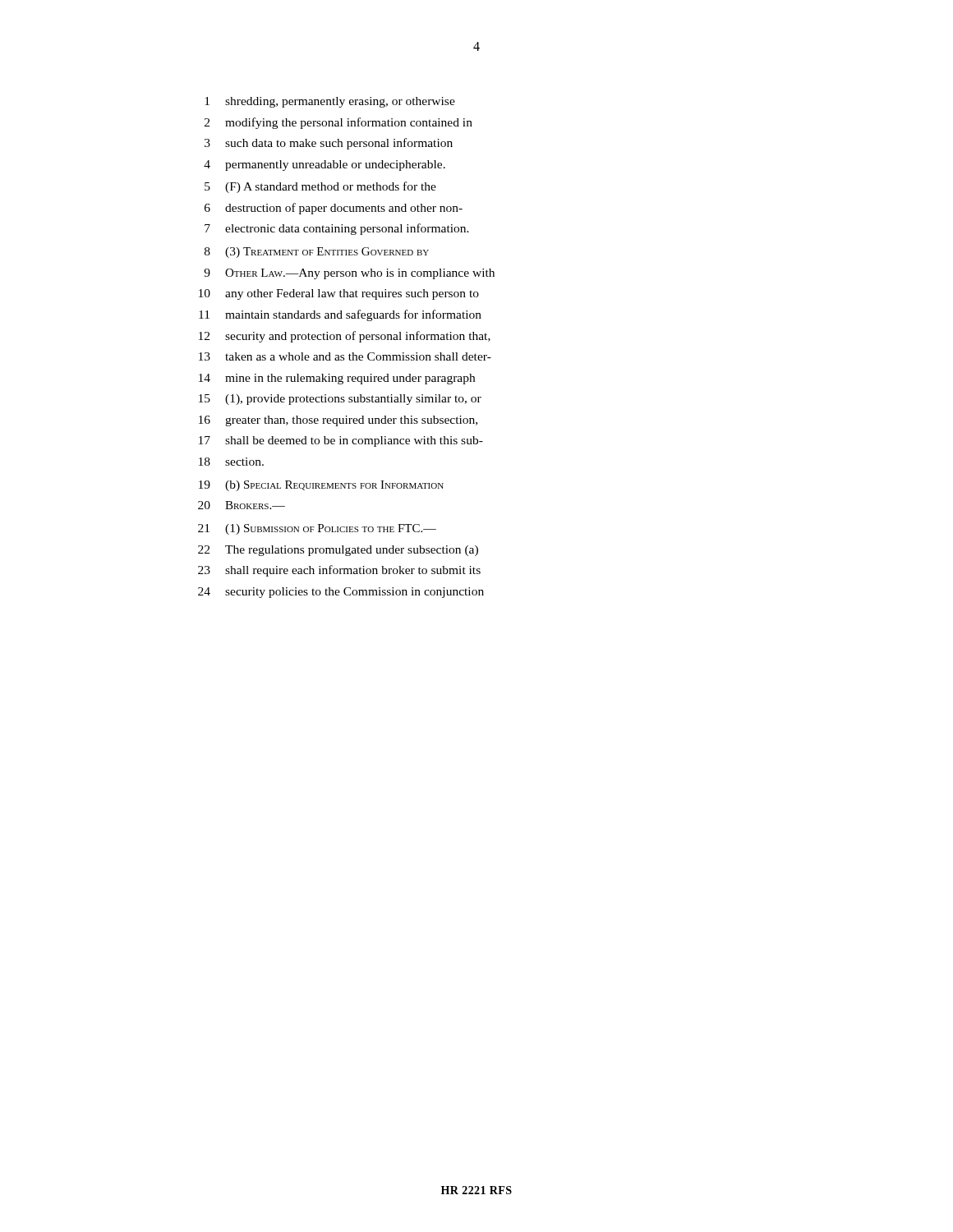The width and height of the screenshot is (953, 1232).
Task: Locate the list item that says "24 security policies"
Action: (475, 591)
